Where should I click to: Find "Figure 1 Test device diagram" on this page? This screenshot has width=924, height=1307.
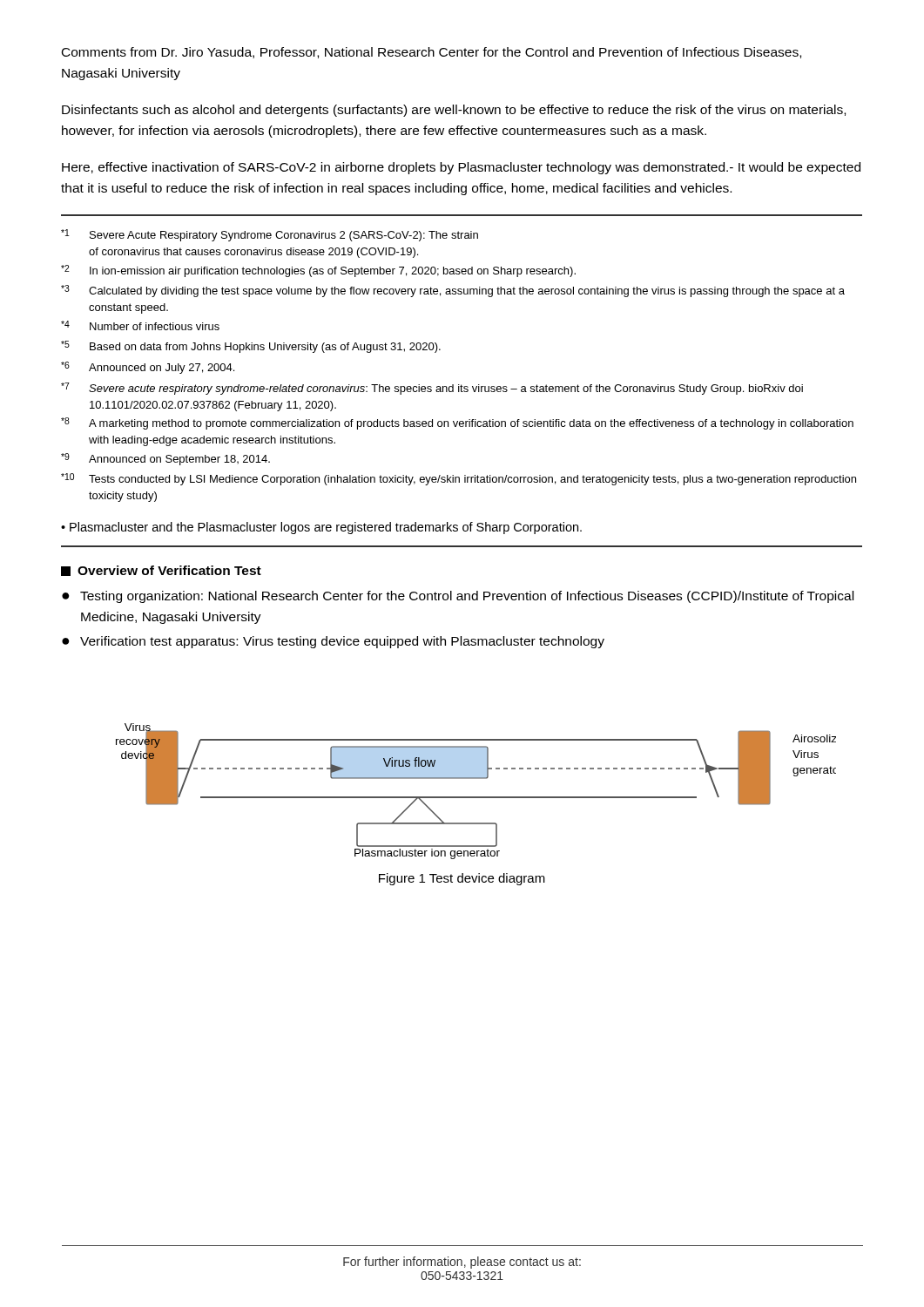coord(462,878)
